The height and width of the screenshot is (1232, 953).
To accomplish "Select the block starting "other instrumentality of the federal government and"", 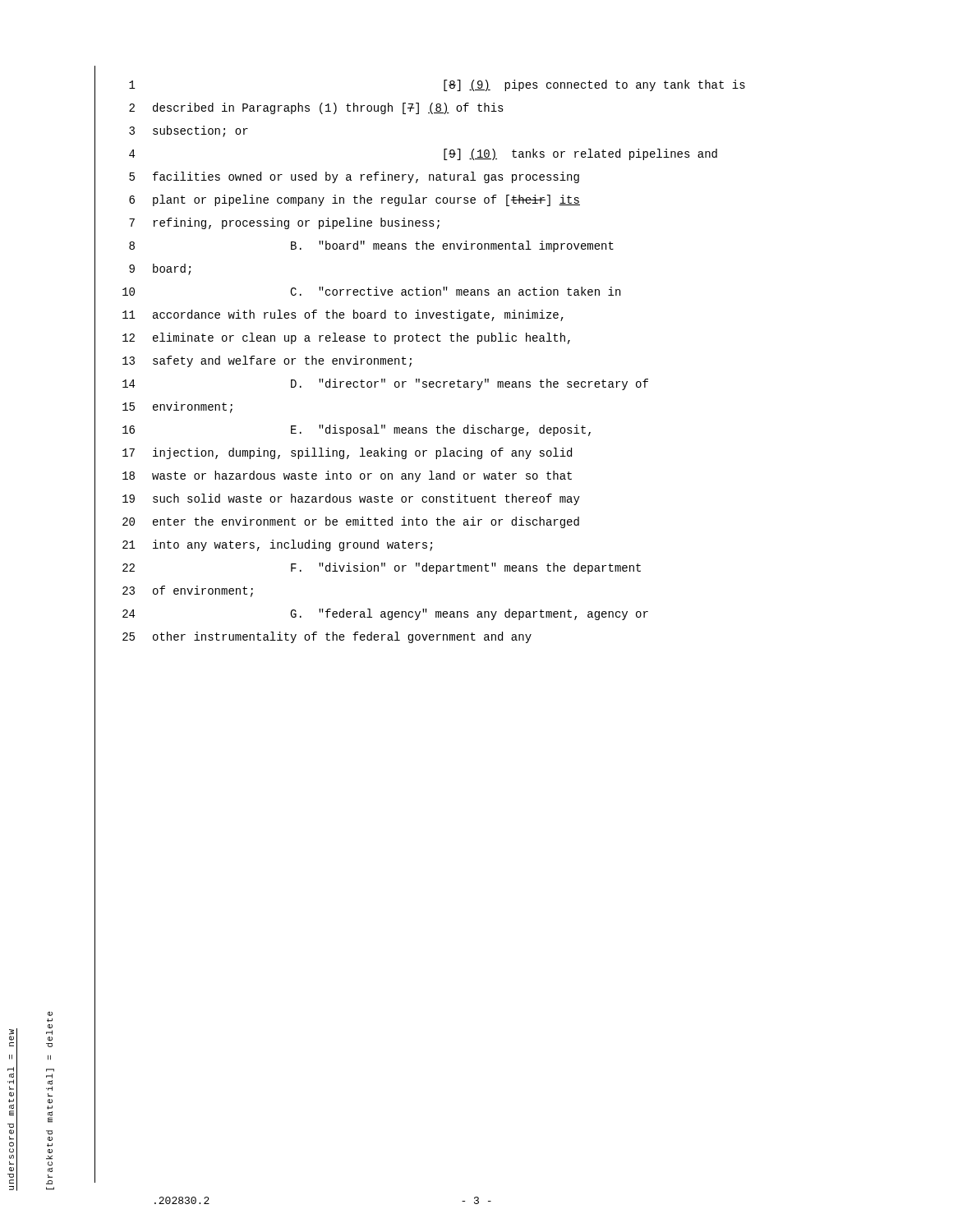I will pos(342,637).
